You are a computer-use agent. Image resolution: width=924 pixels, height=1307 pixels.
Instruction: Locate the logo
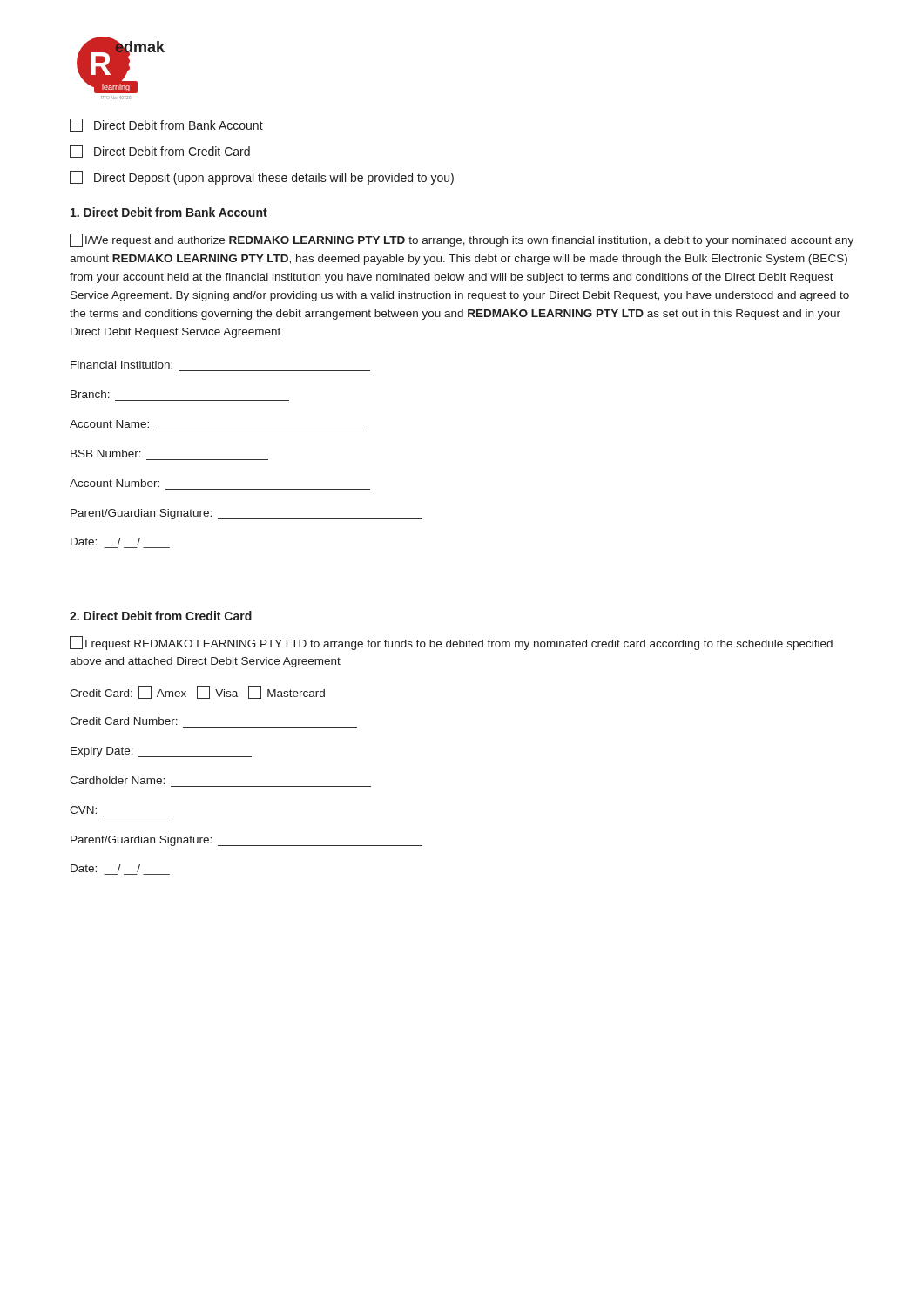pyautogui.click(x=462, y=69)
